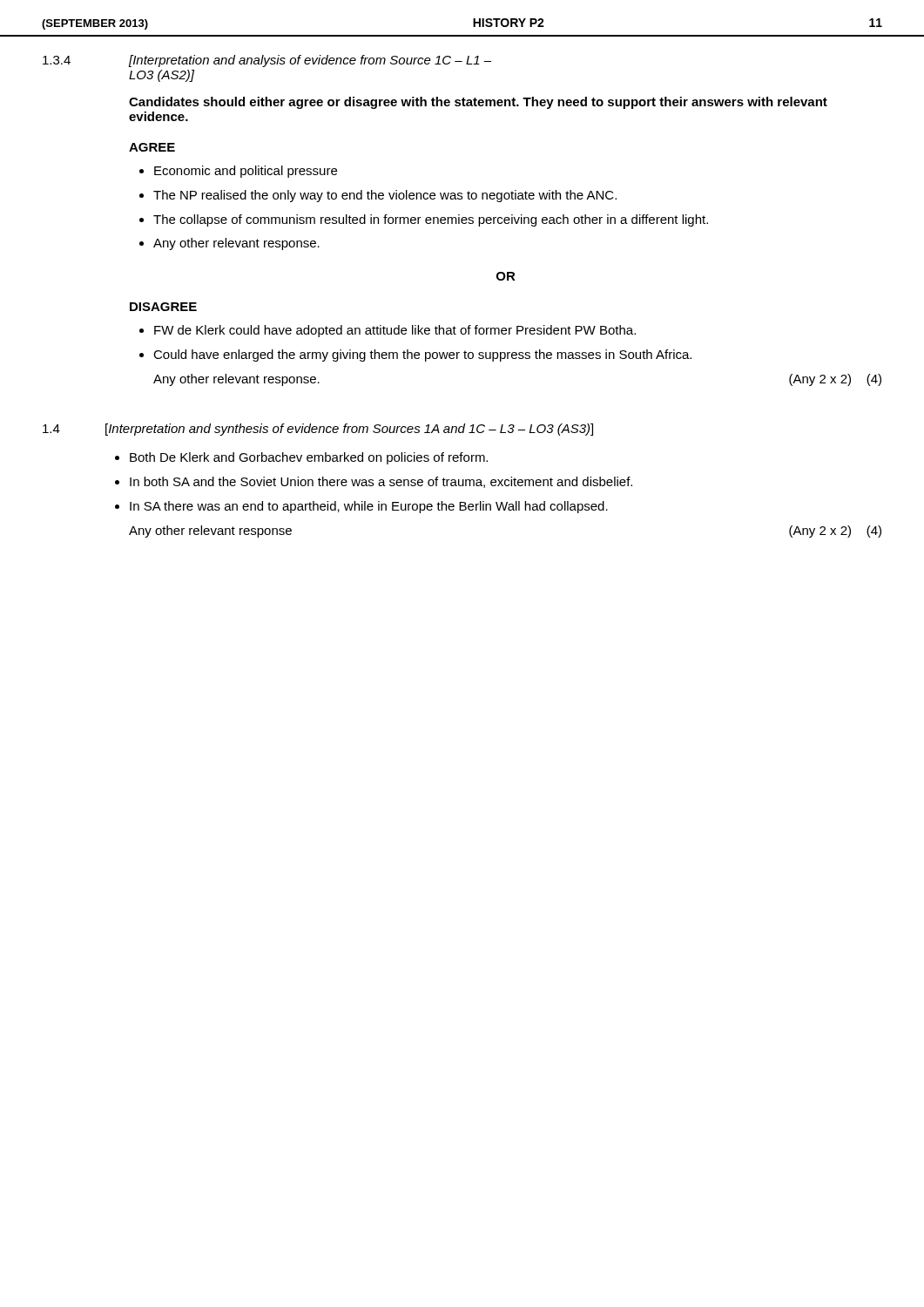The height and width of the screenshot is (1307, 924).
Task: Click on the list item with the text "In both SA"
Action: pos(381,481)
